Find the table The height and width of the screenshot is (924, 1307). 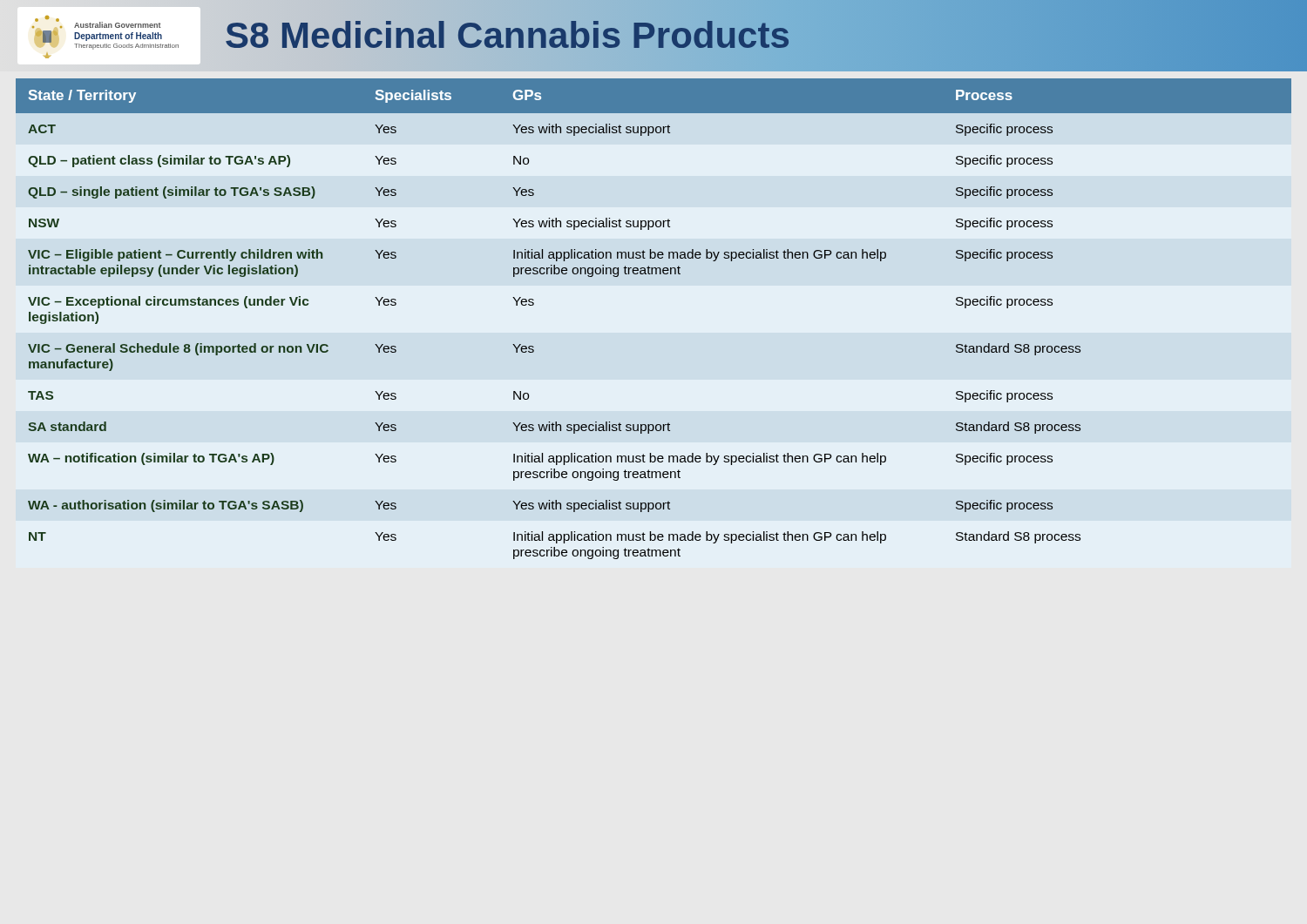654,320
